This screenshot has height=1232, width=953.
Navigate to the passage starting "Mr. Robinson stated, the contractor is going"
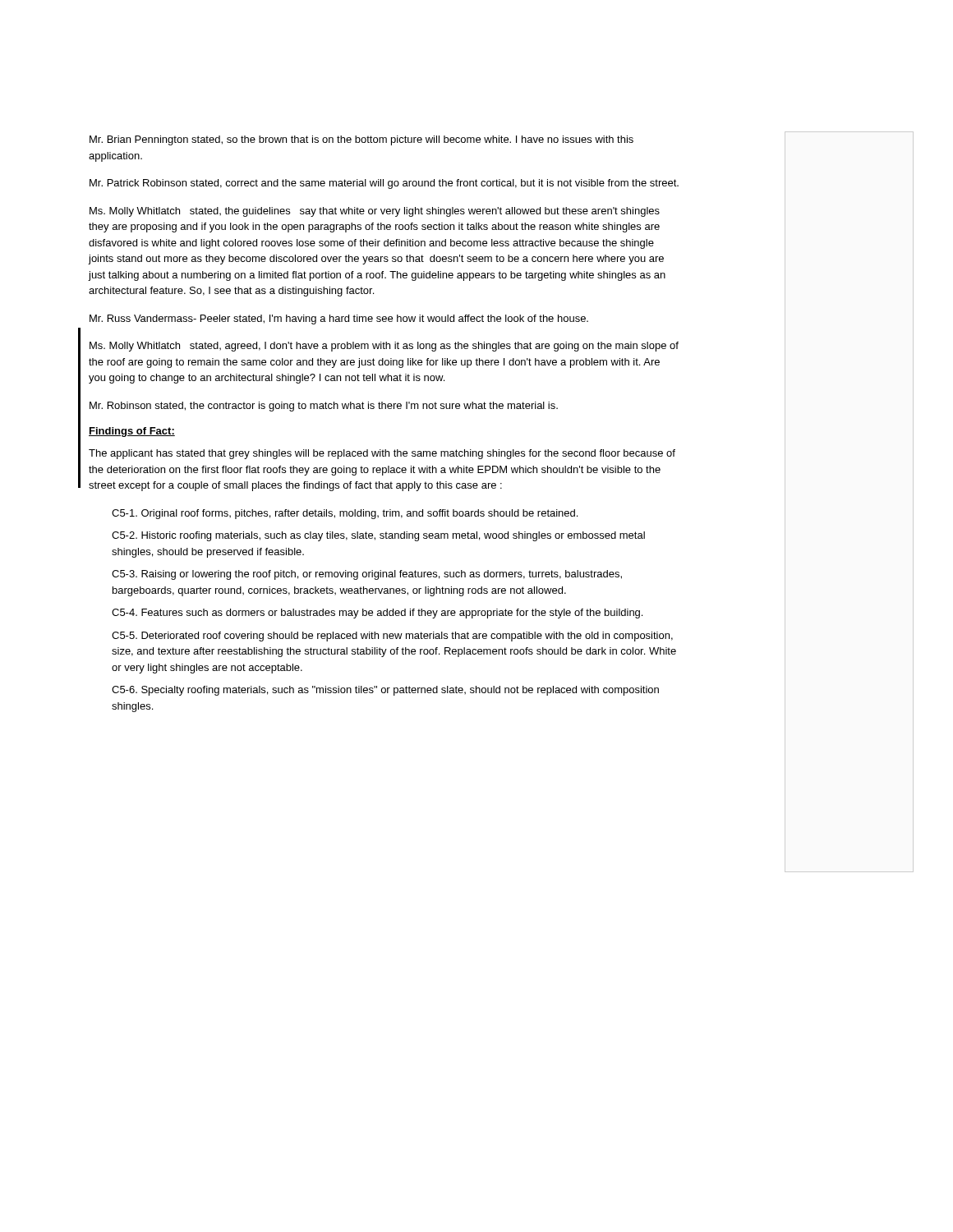pos(324,405)
